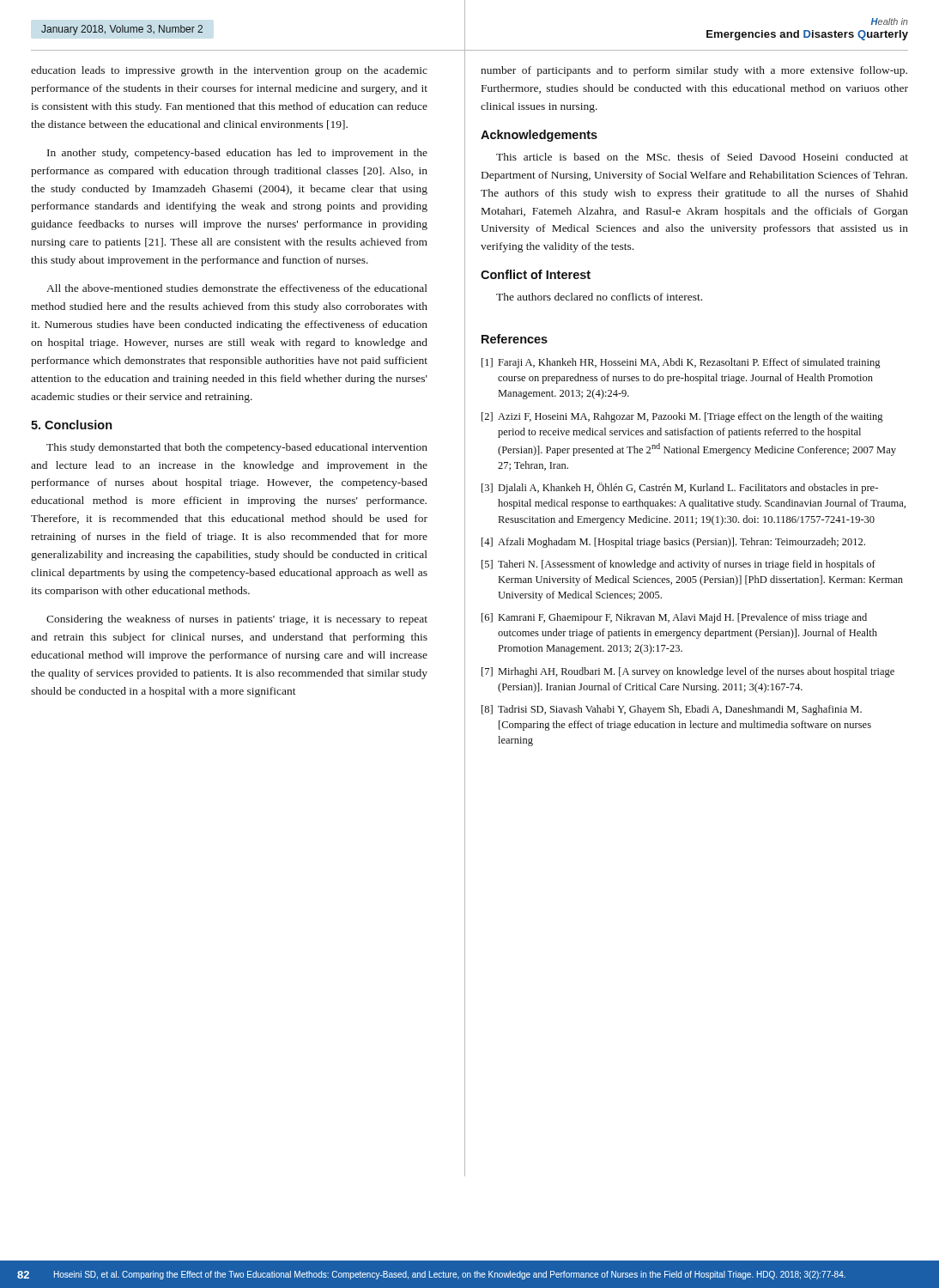939x1288 pixels.
Task: Click the passage that begins "[4] Afzali Moghadam M. [Hospital"
Action: pyautogui.click(x=673, y=542)
